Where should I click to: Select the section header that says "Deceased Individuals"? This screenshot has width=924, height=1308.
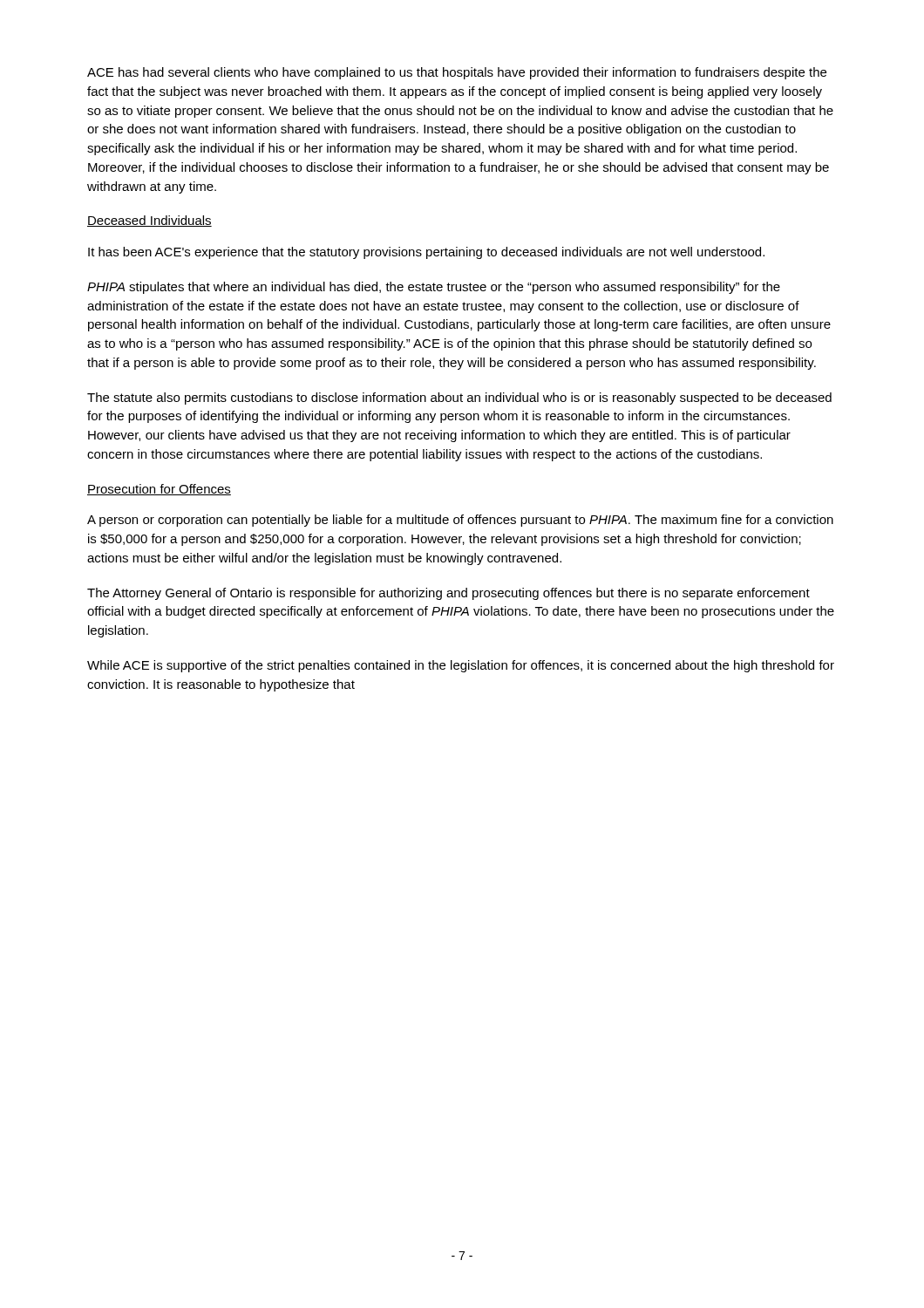click(149, 220)
